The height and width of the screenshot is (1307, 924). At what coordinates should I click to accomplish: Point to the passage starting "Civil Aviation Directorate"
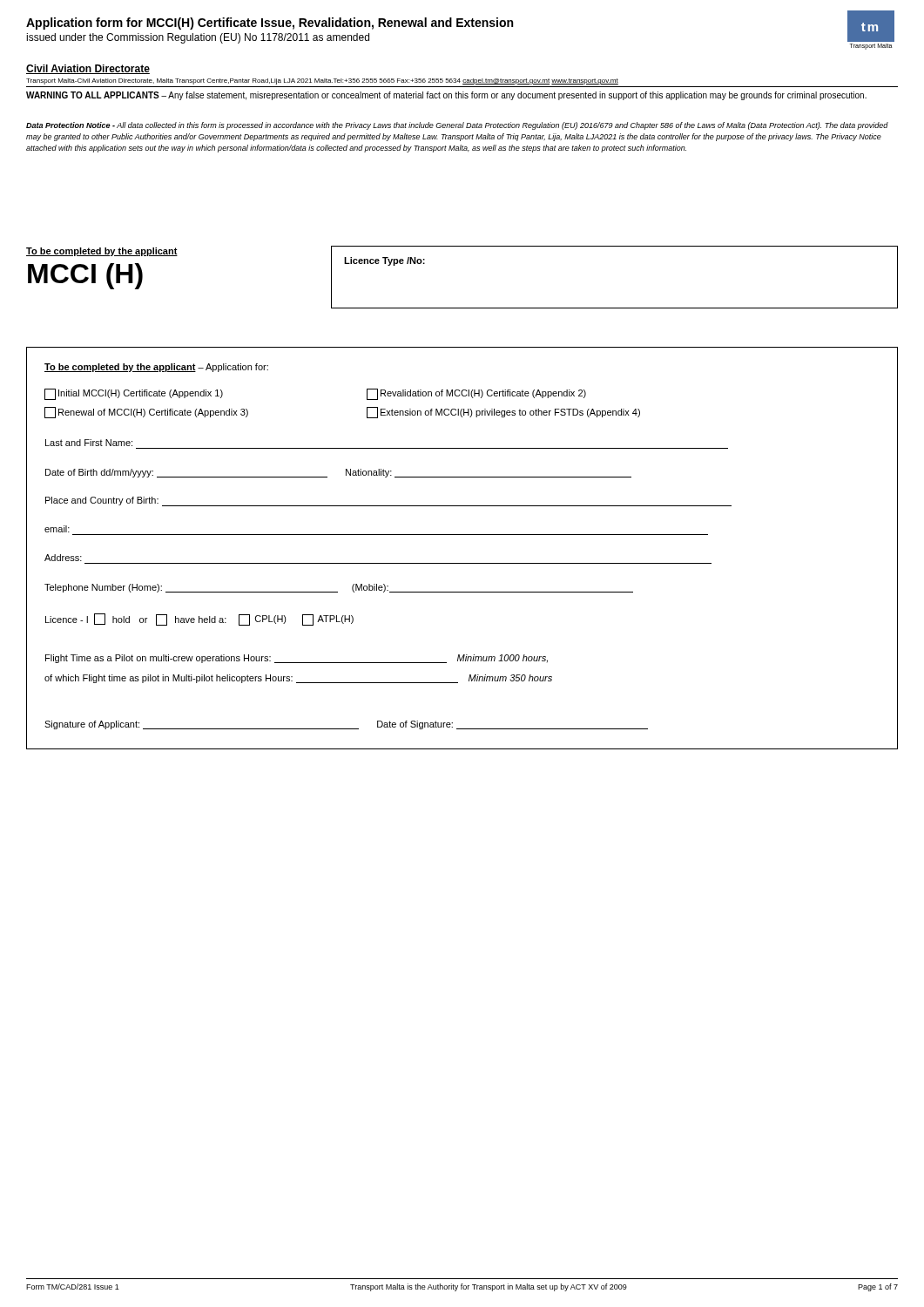pyautogui.click(x=88, y=69)
